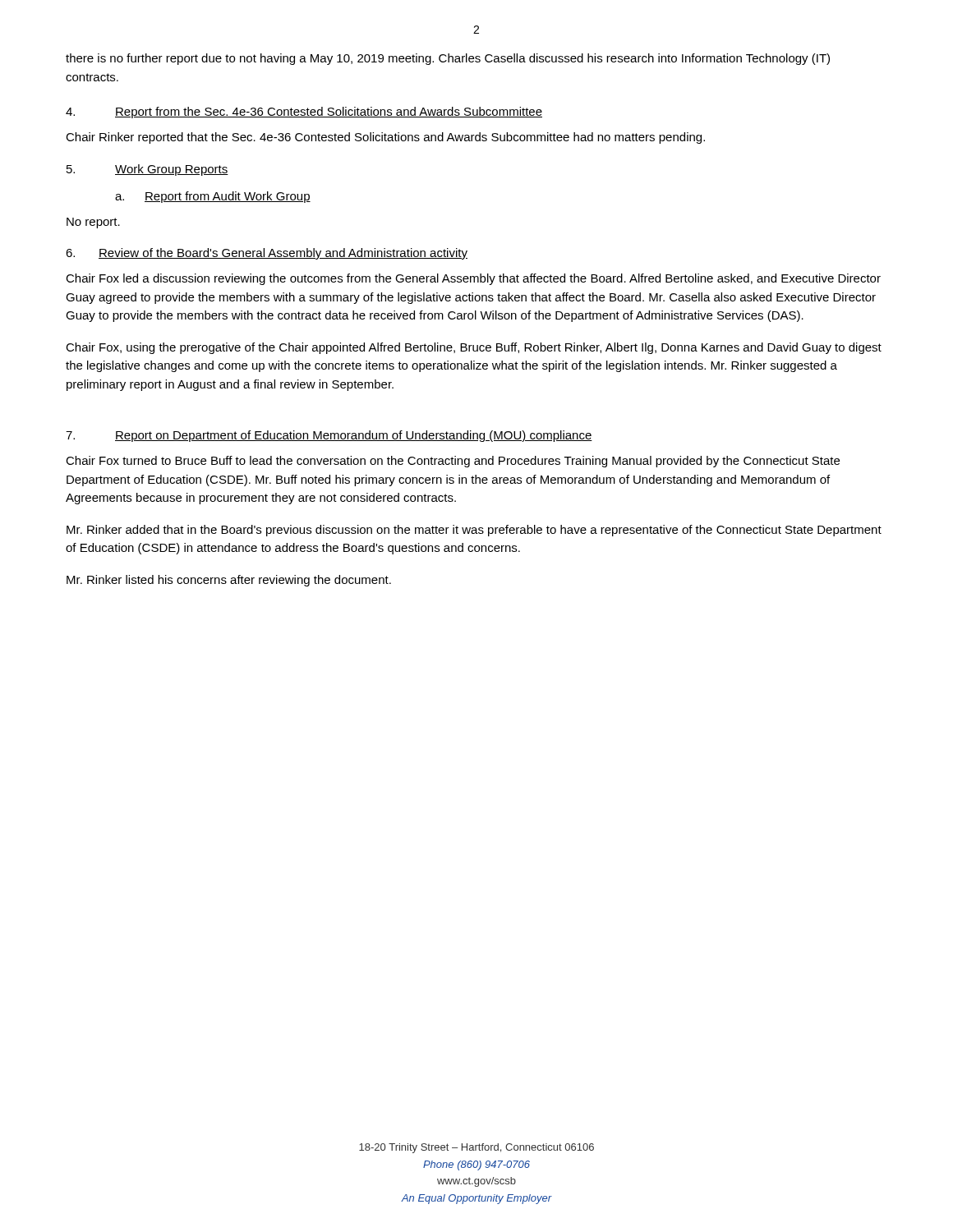Locate the list item containing "5. Work Group Reports"
The height and width of the screenshot is (1232, 953).
coord(147,168)
